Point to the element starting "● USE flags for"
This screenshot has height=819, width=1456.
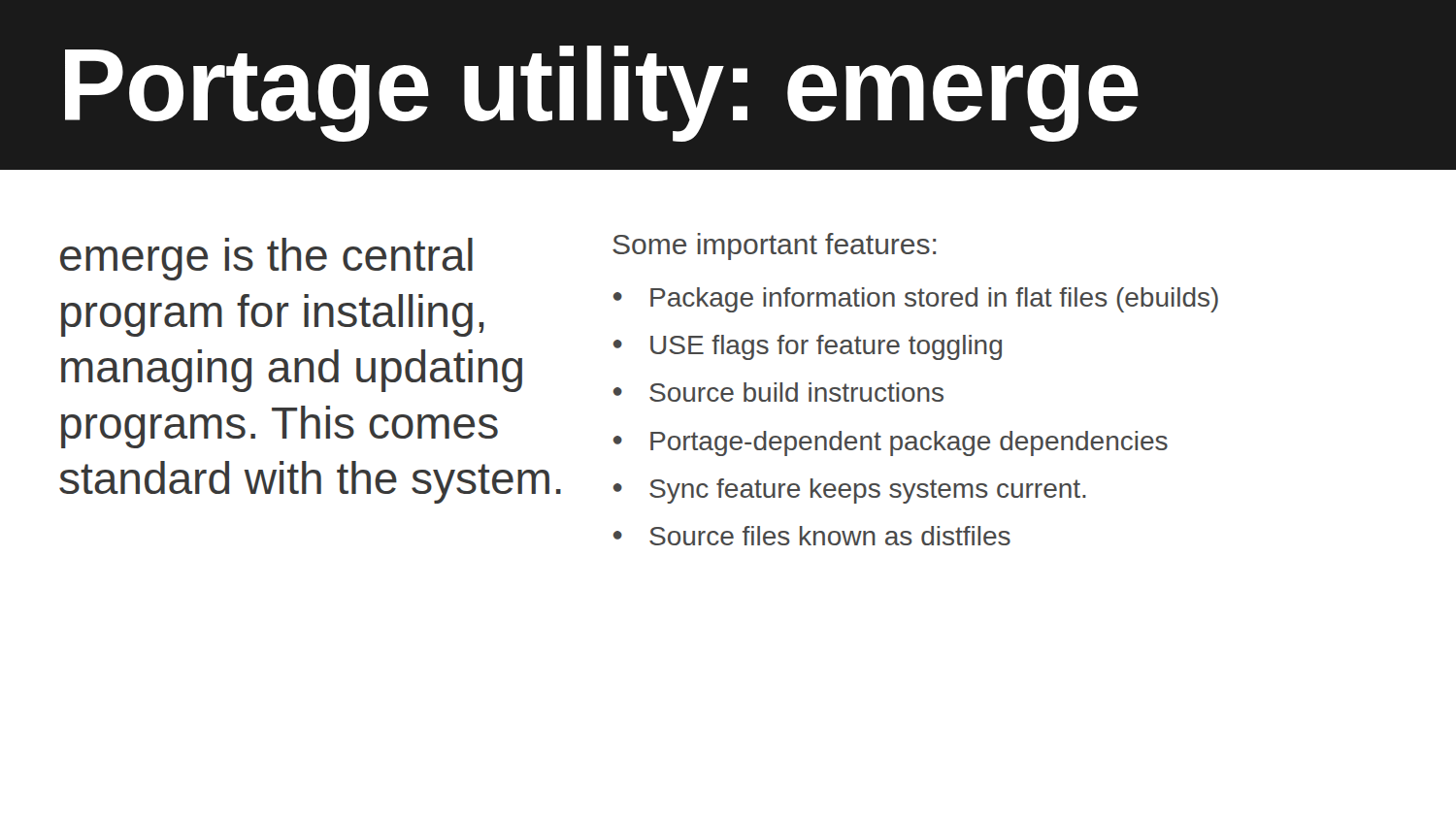coord(807,343)
